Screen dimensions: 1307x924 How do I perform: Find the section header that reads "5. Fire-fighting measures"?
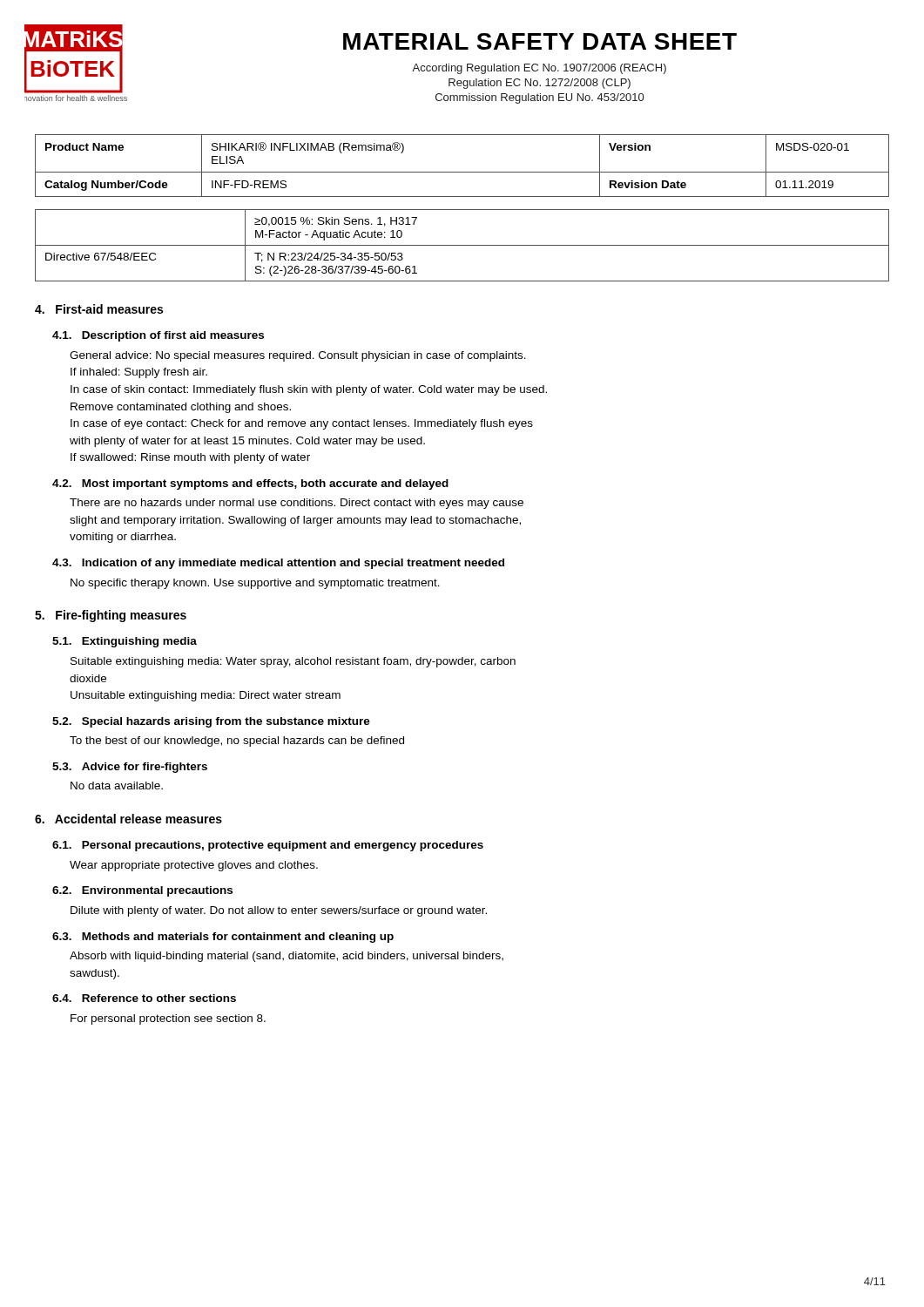coord(111,615)
